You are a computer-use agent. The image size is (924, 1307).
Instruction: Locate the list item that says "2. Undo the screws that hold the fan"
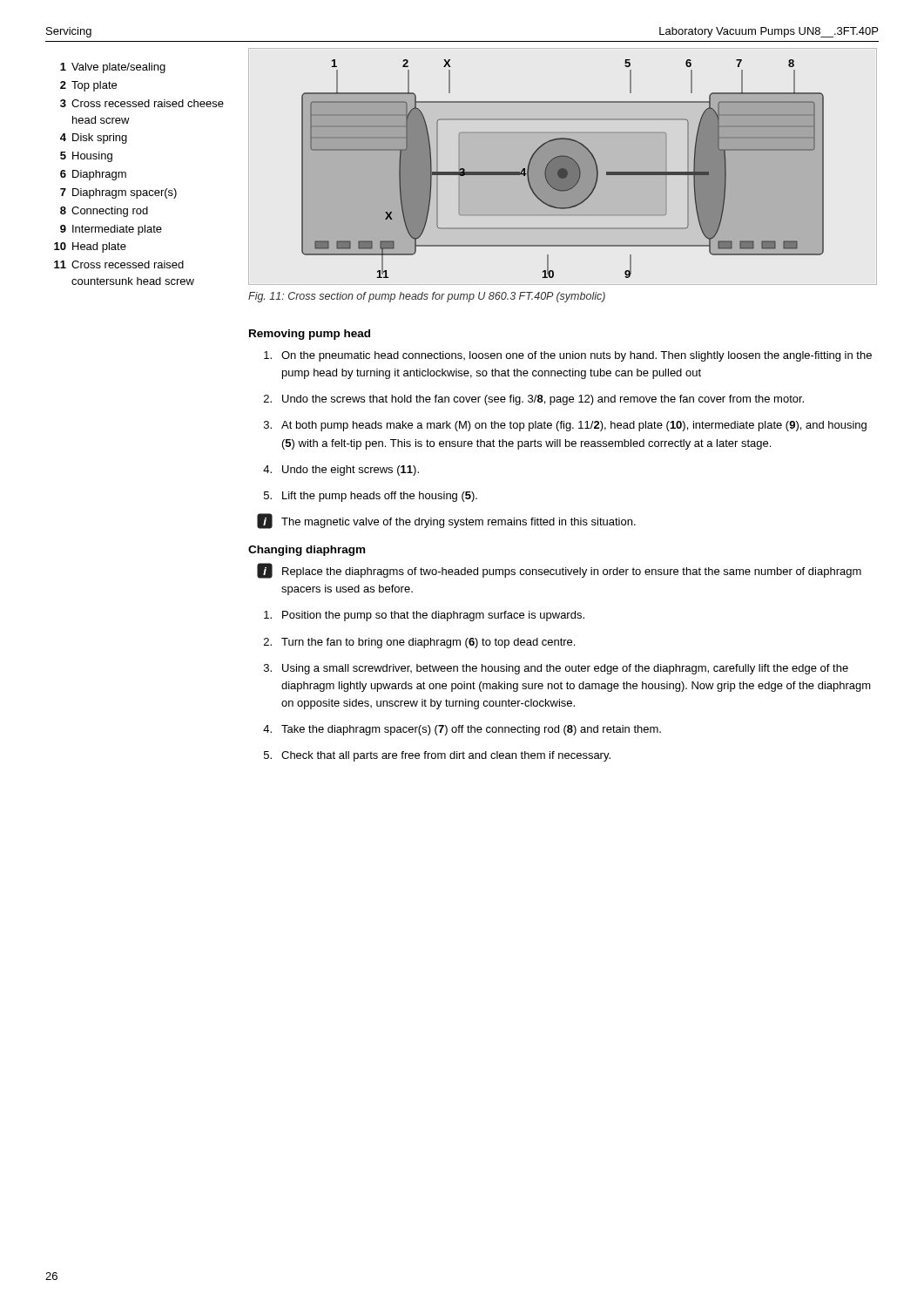point(563,399)
